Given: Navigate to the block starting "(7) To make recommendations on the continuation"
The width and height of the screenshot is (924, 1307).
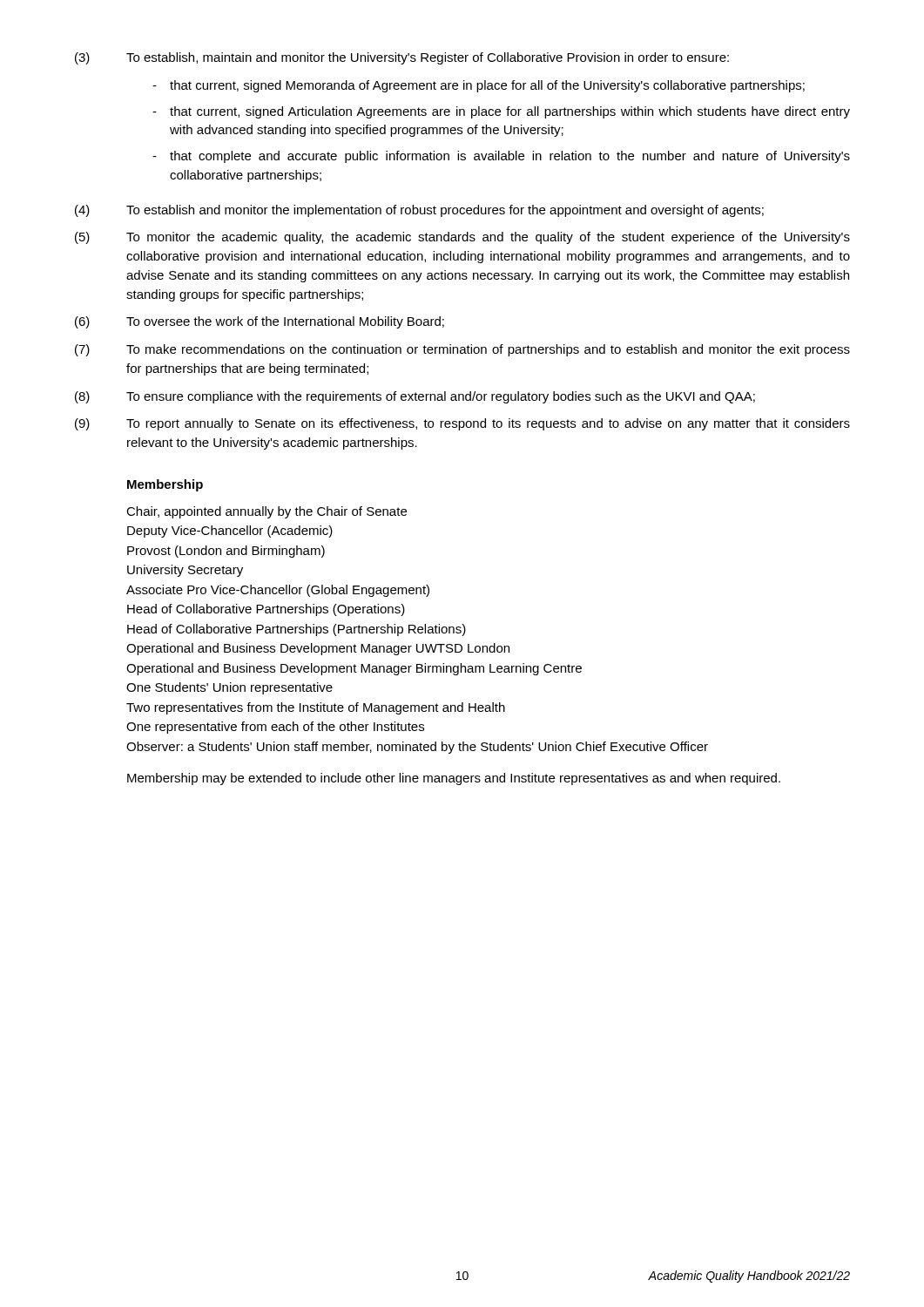Looking at the screenshot, I should click(462, 359).
